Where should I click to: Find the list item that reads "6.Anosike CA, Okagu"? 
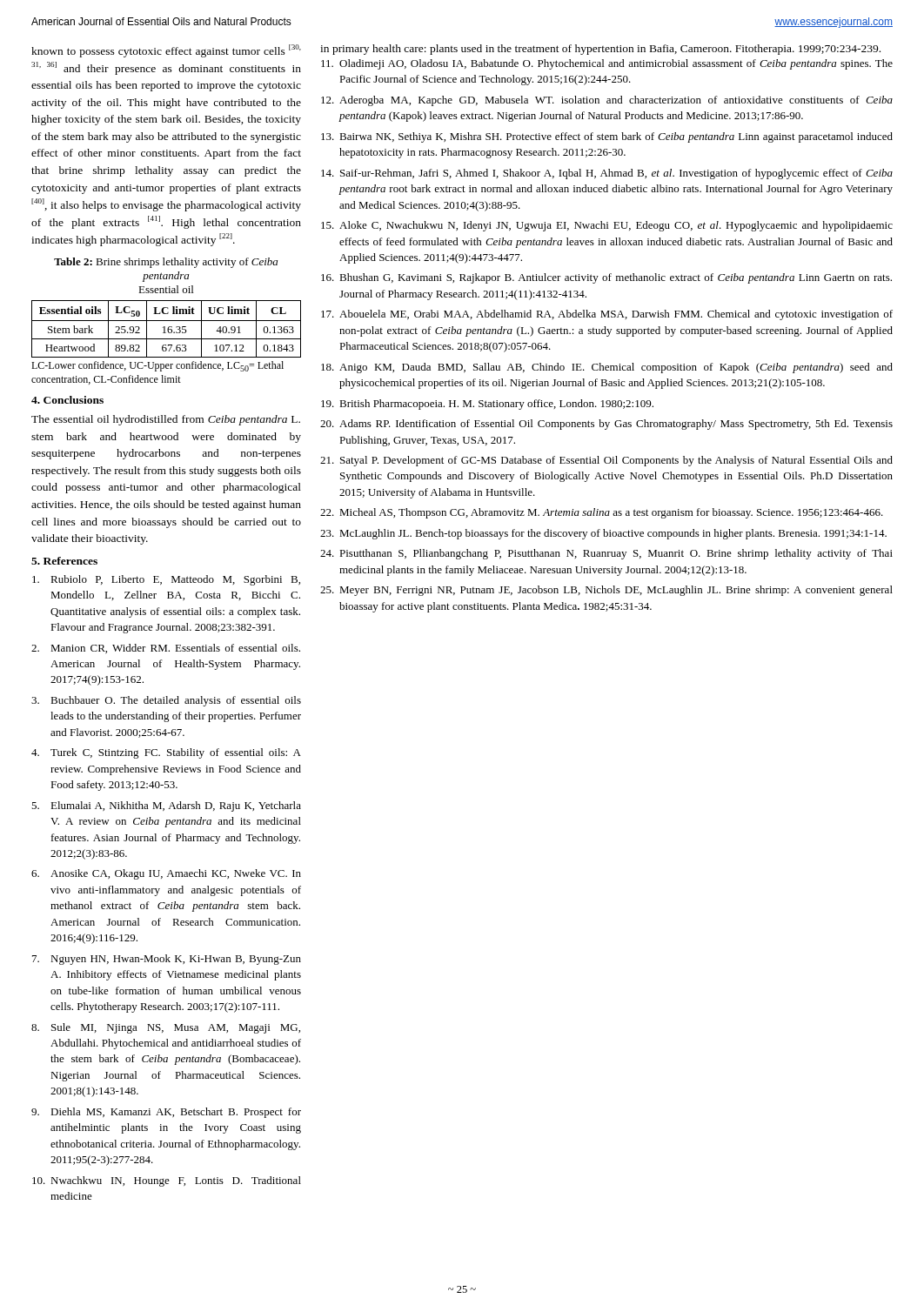(x=166, y=906)
